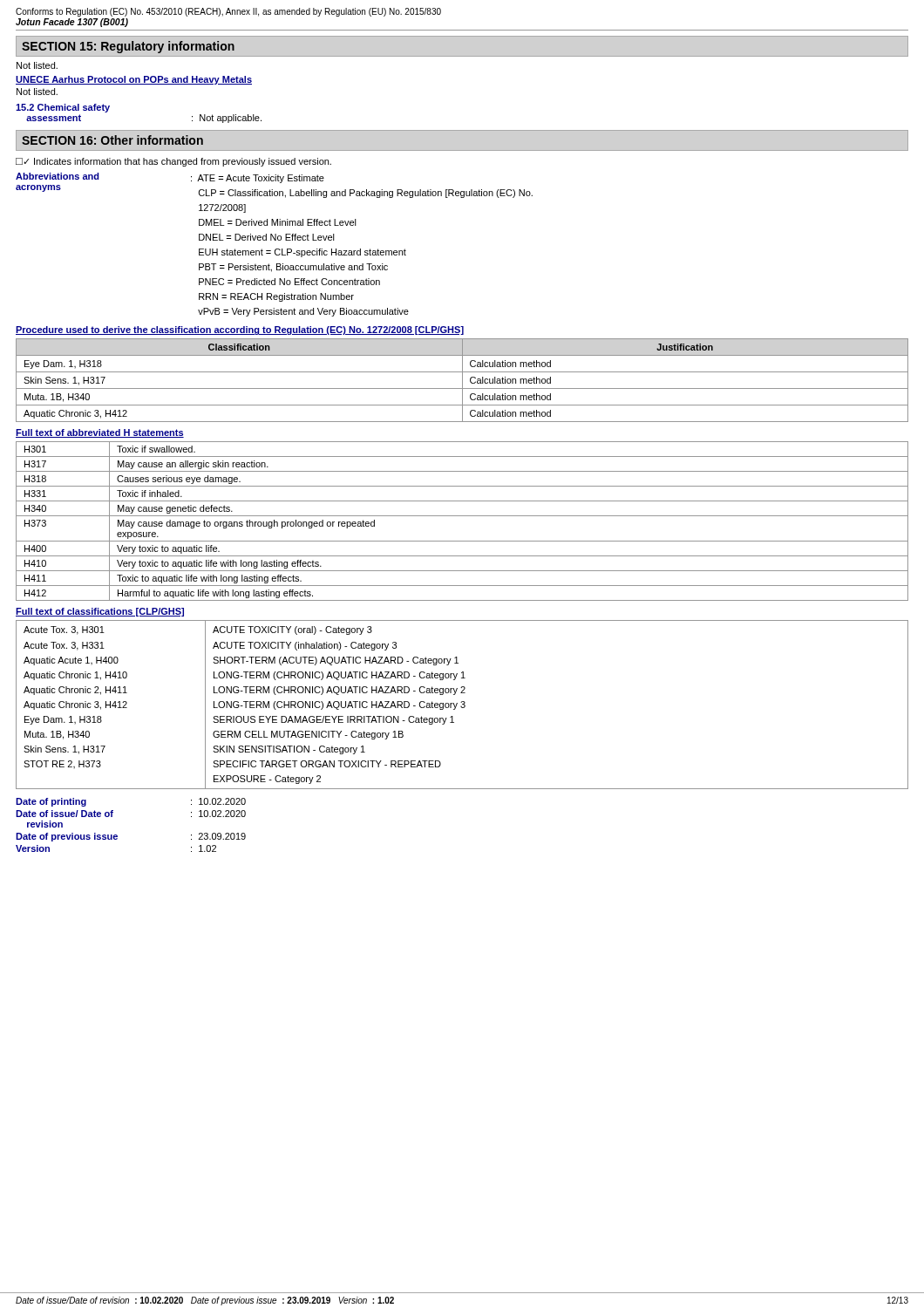Find the text block starting "UNECE Aarhus Protocol on POPs and Heavy"
924x1308 pixels.
[x=134, y=79]
